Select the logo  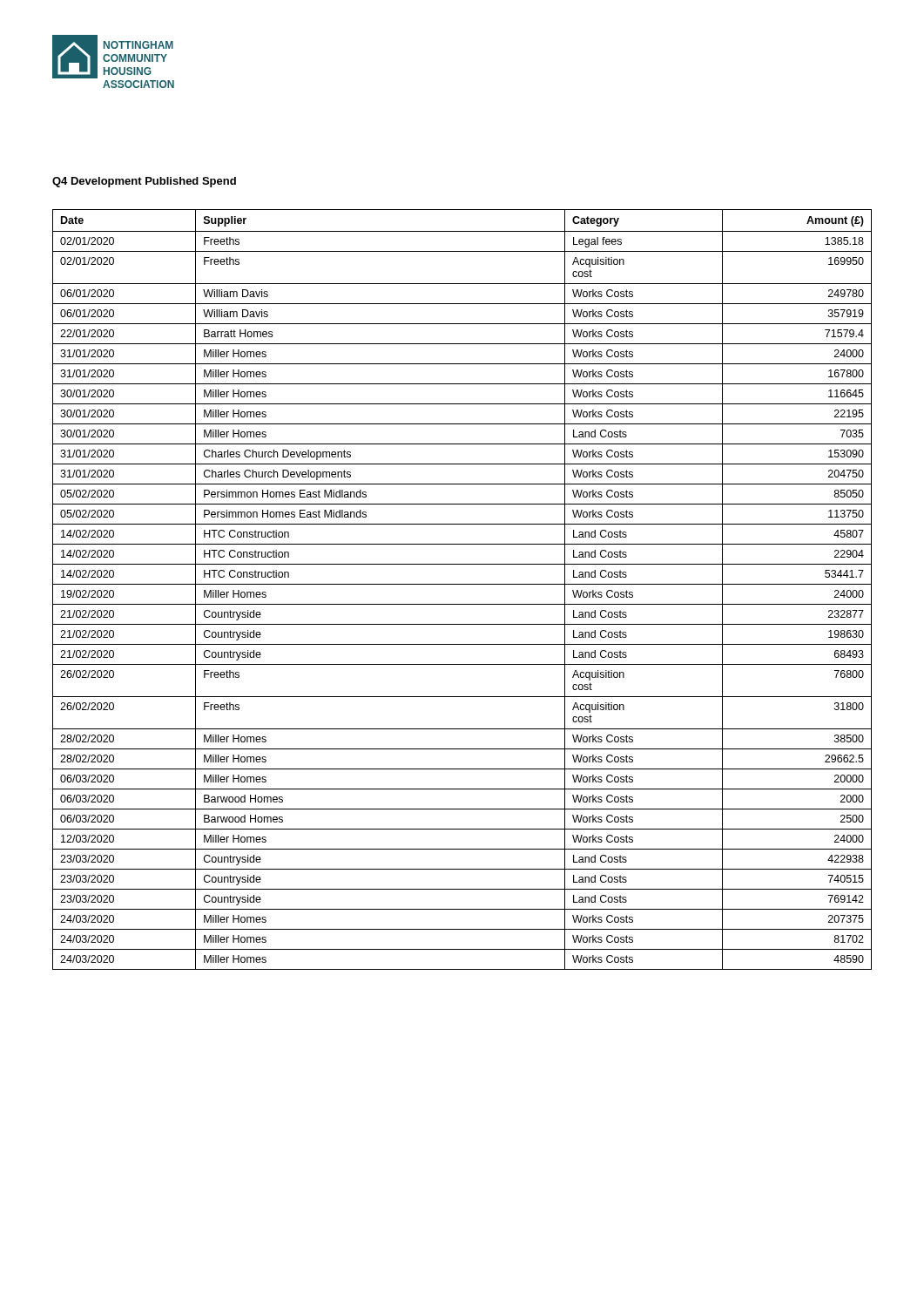[131, 83]
